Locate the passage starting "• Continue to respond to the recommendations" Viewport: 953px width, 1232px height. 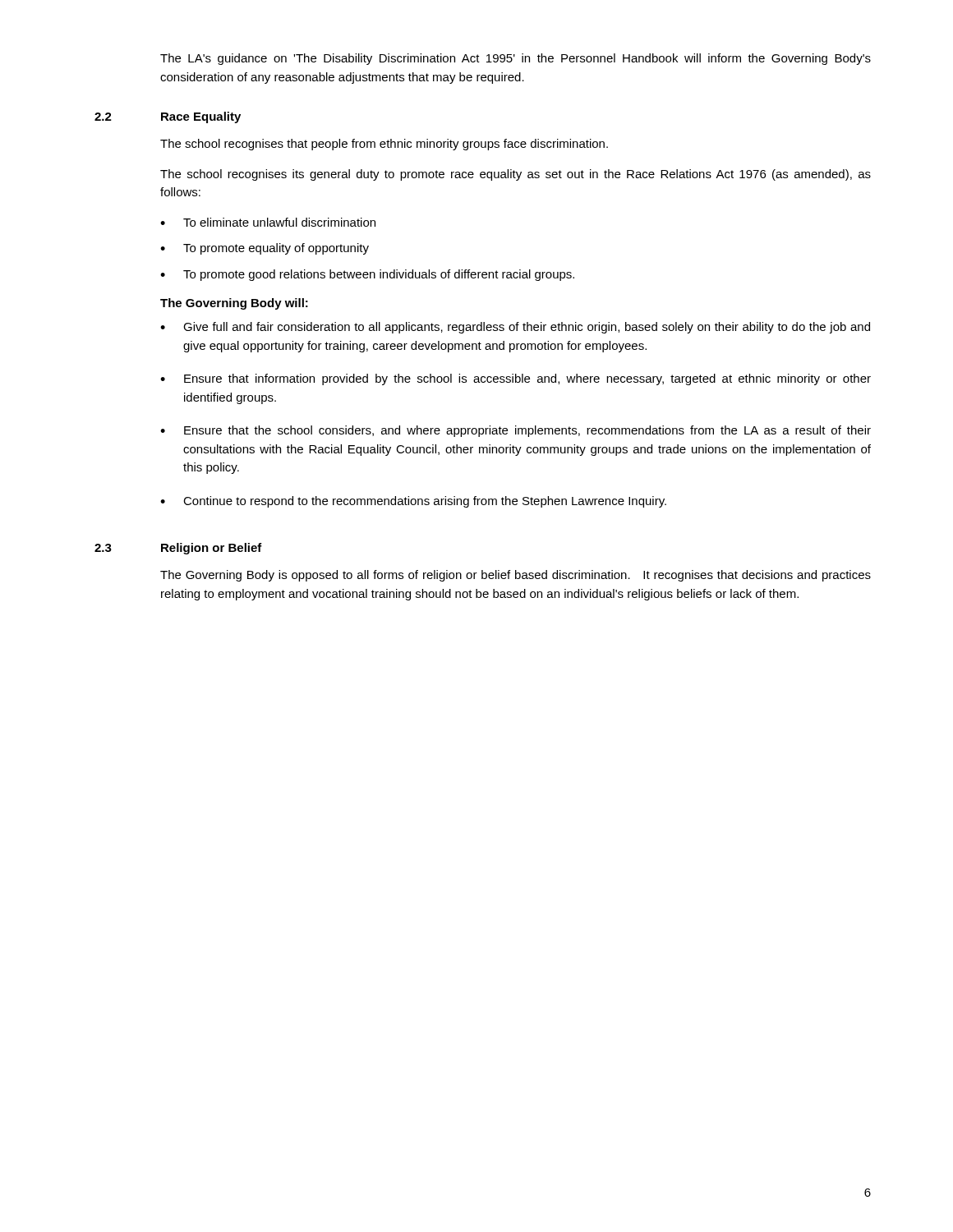pyautogui.click(x=516, y=501)
